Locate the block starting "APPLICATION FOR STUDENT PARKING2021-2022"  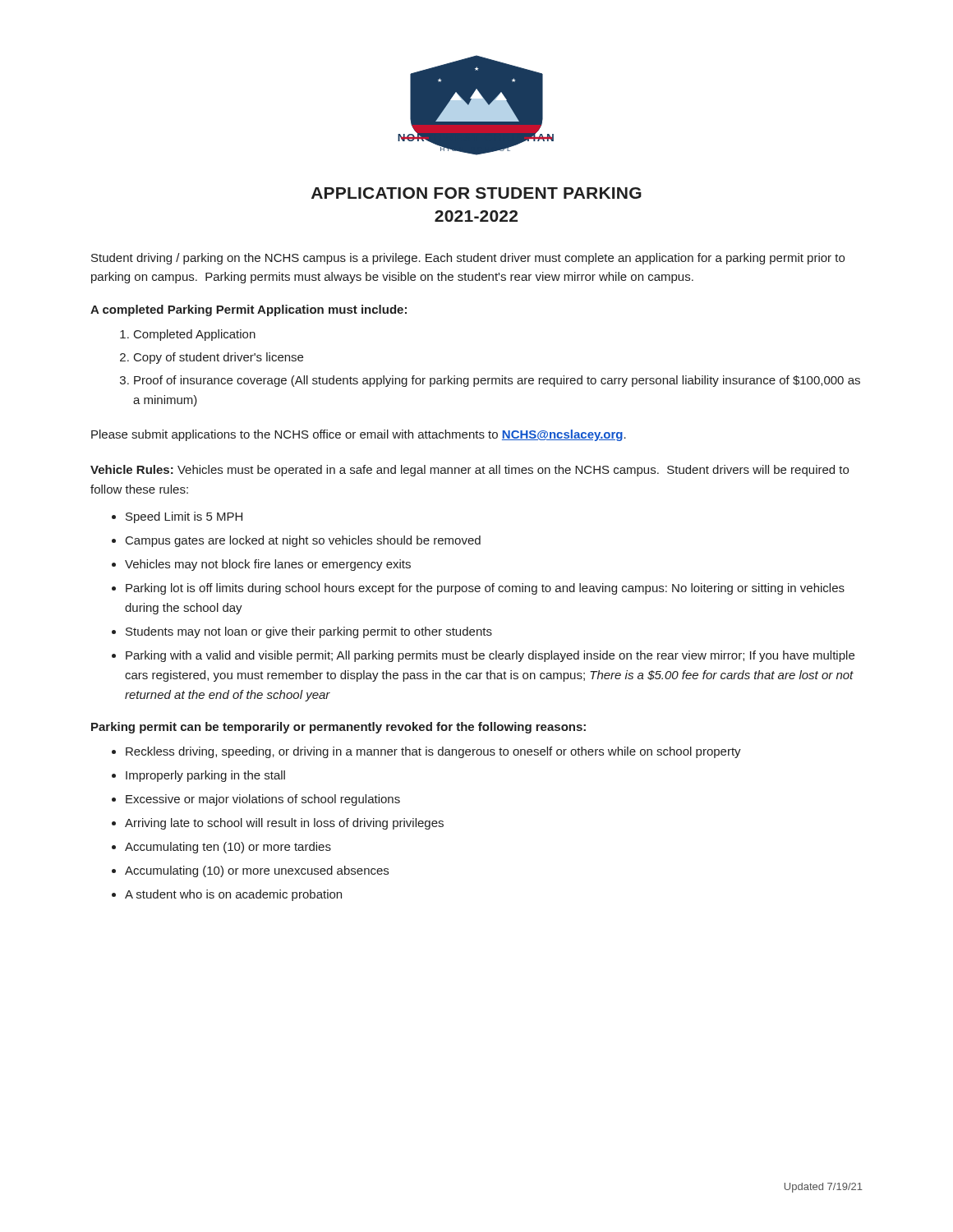pos(476,205)
